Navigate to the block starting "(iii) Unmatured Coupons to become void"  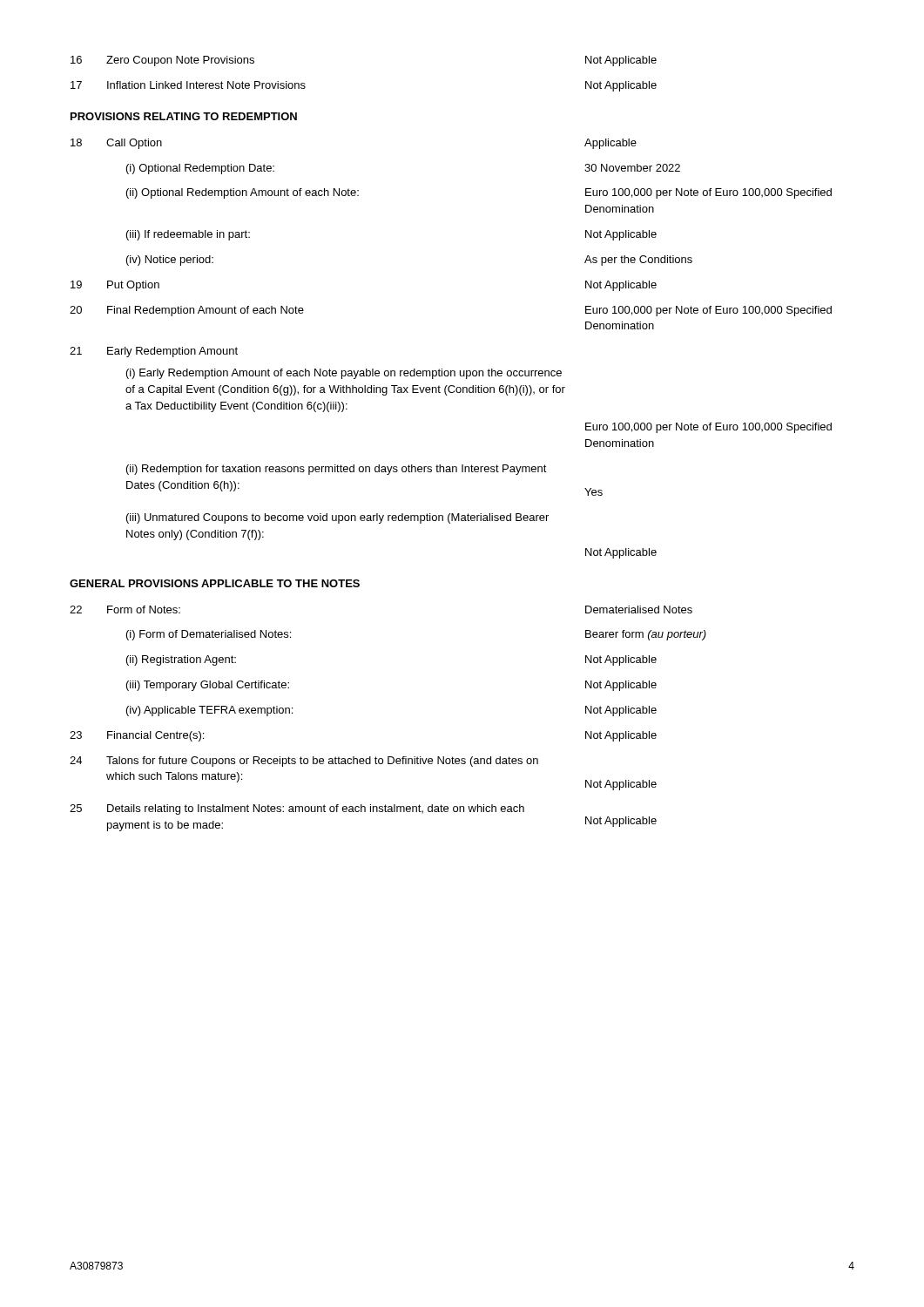(x=337, y=518)
